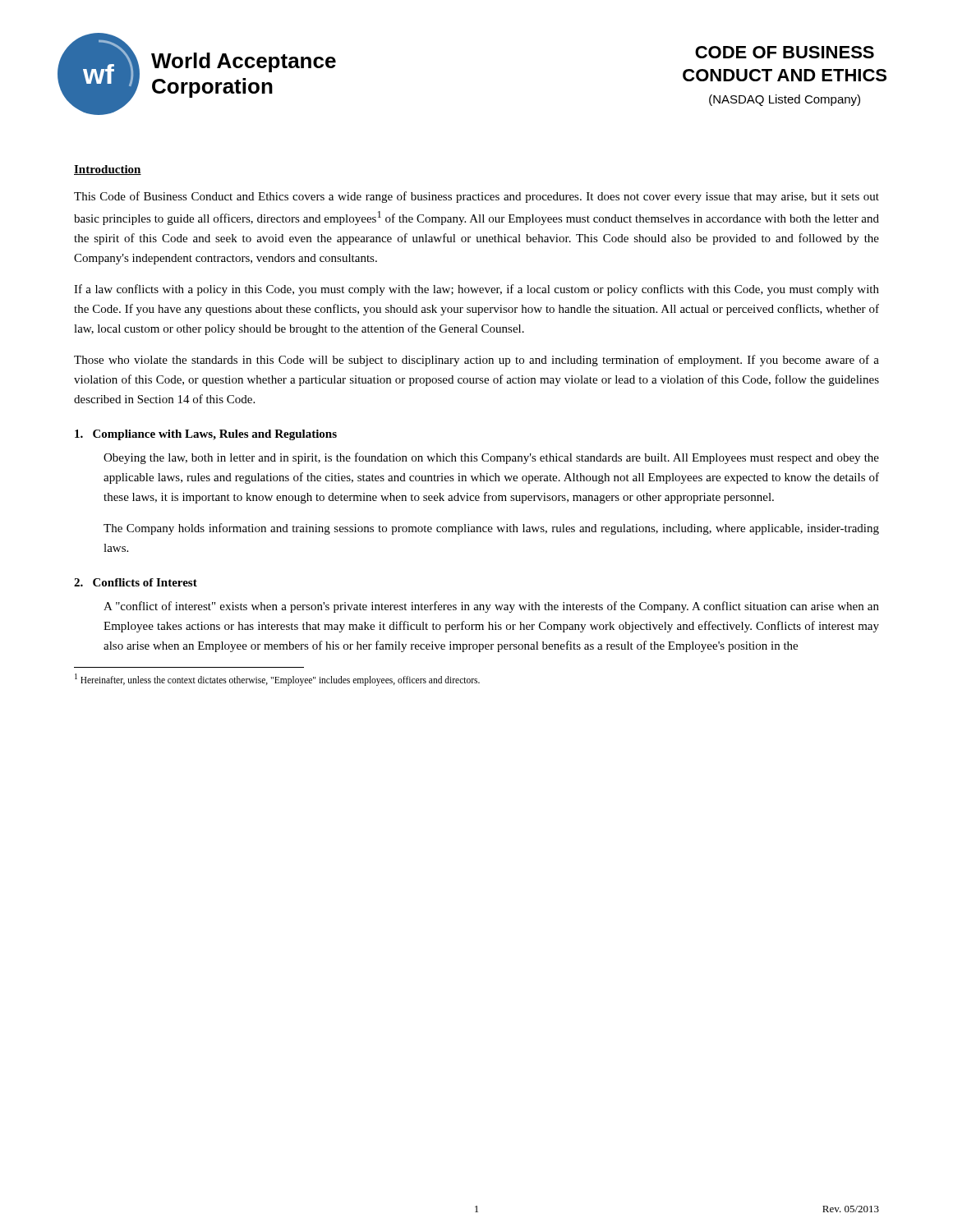Screen dimensions: 1232x953
Task: Locate the passage starting "Those who violate the"
Action: (476, 379)
